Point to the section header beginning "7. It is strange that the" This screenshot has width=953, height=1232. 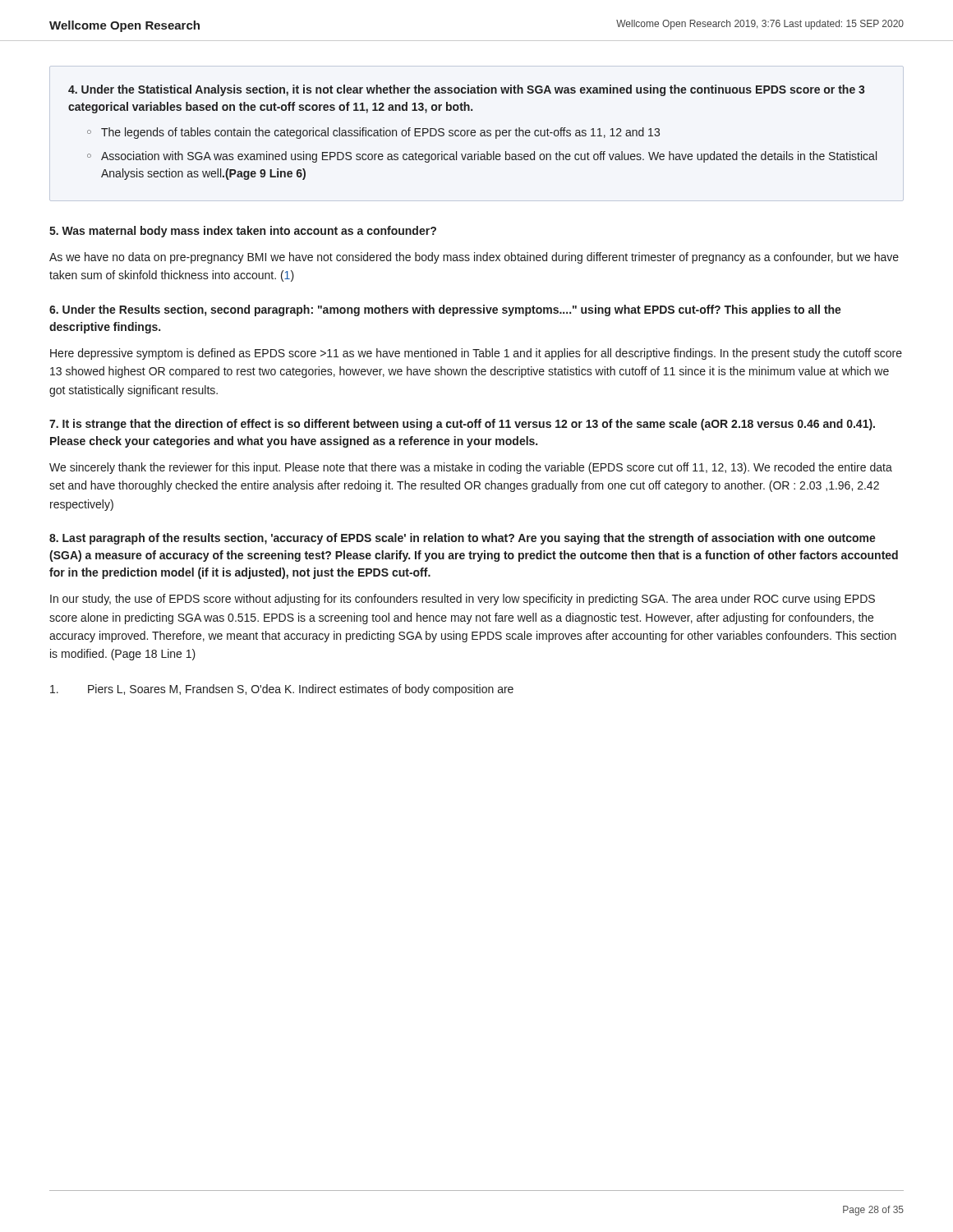[x=463, y=432]
